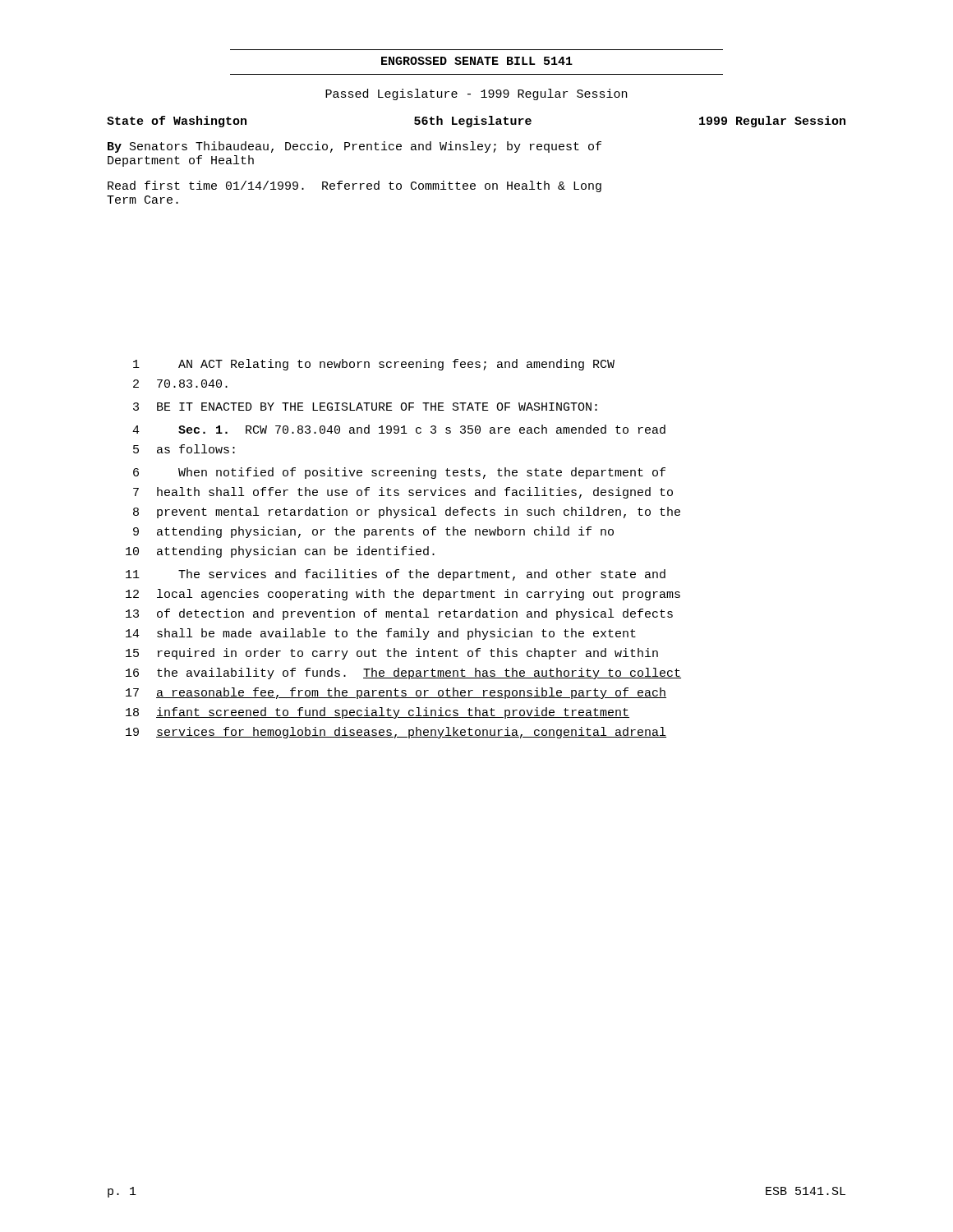Viewport: 953px width, 1232px height.
Task: Point to the block beginning "17 a reasonable fee, from"
Action: click(476, 694)
